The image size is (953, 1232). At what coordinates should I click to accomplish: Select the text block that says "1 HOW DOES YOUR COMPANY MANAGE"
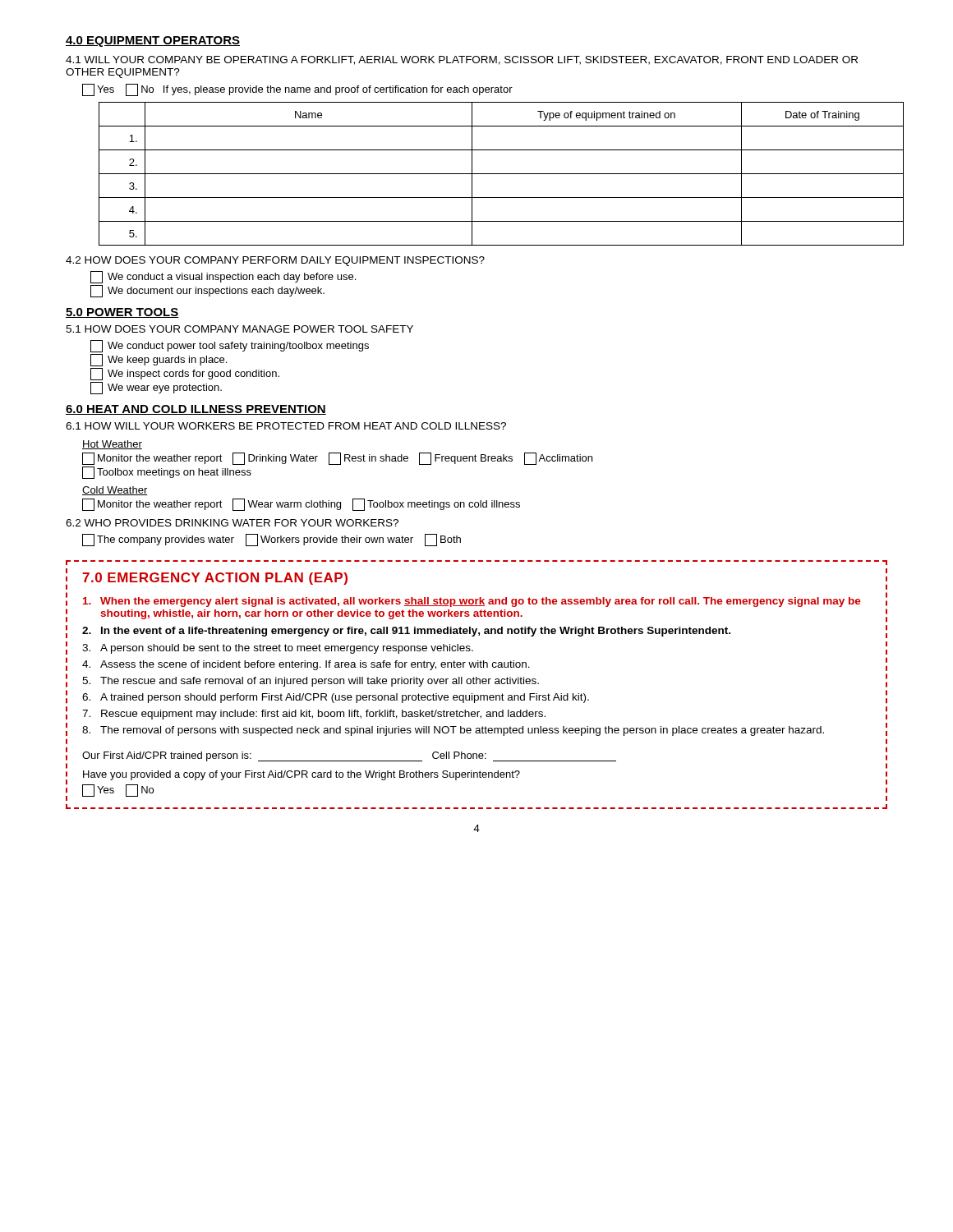[240, 329]
